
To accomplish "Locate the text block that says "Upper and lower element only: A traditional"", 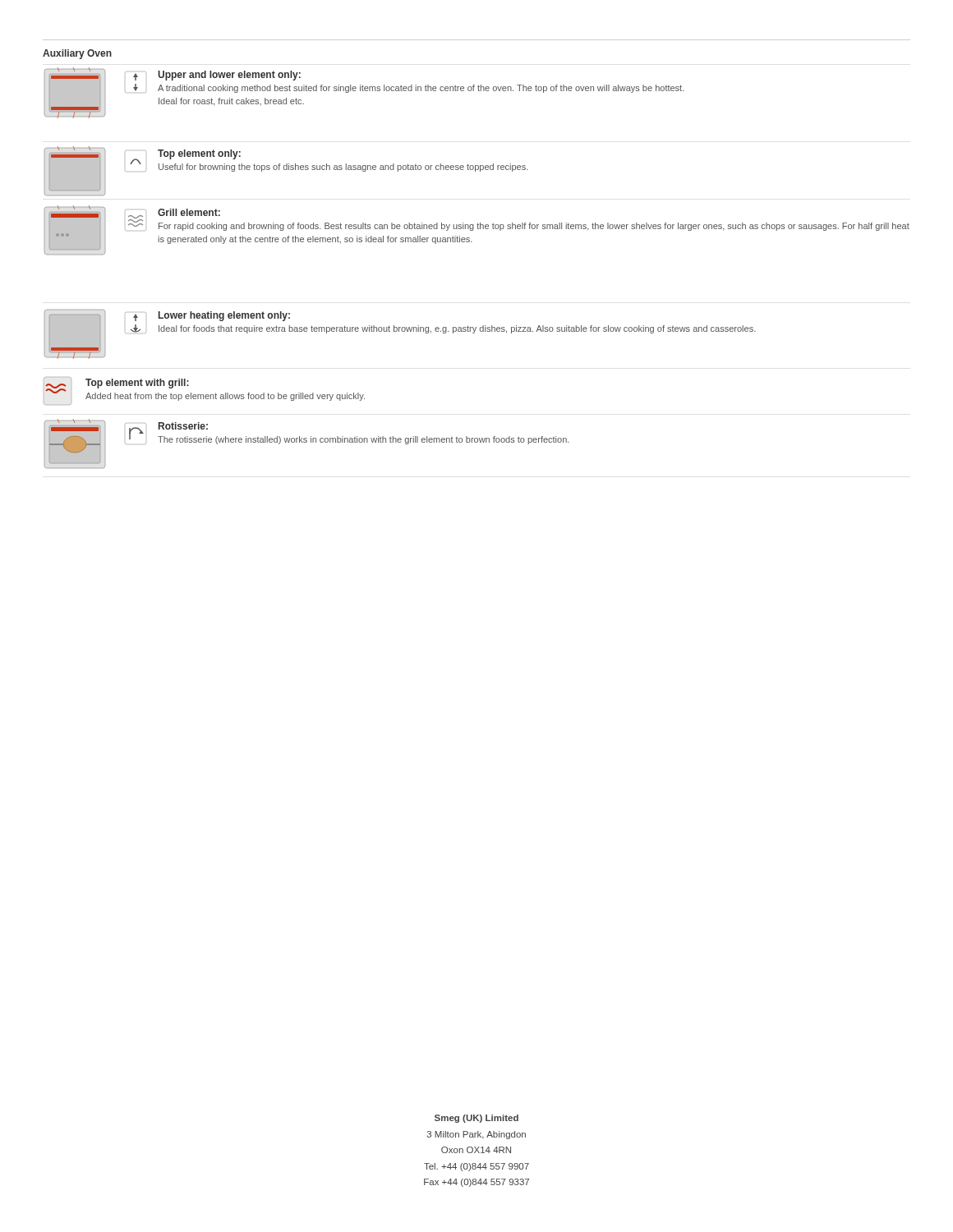I will pyautogui.click(x=476, y=93).
